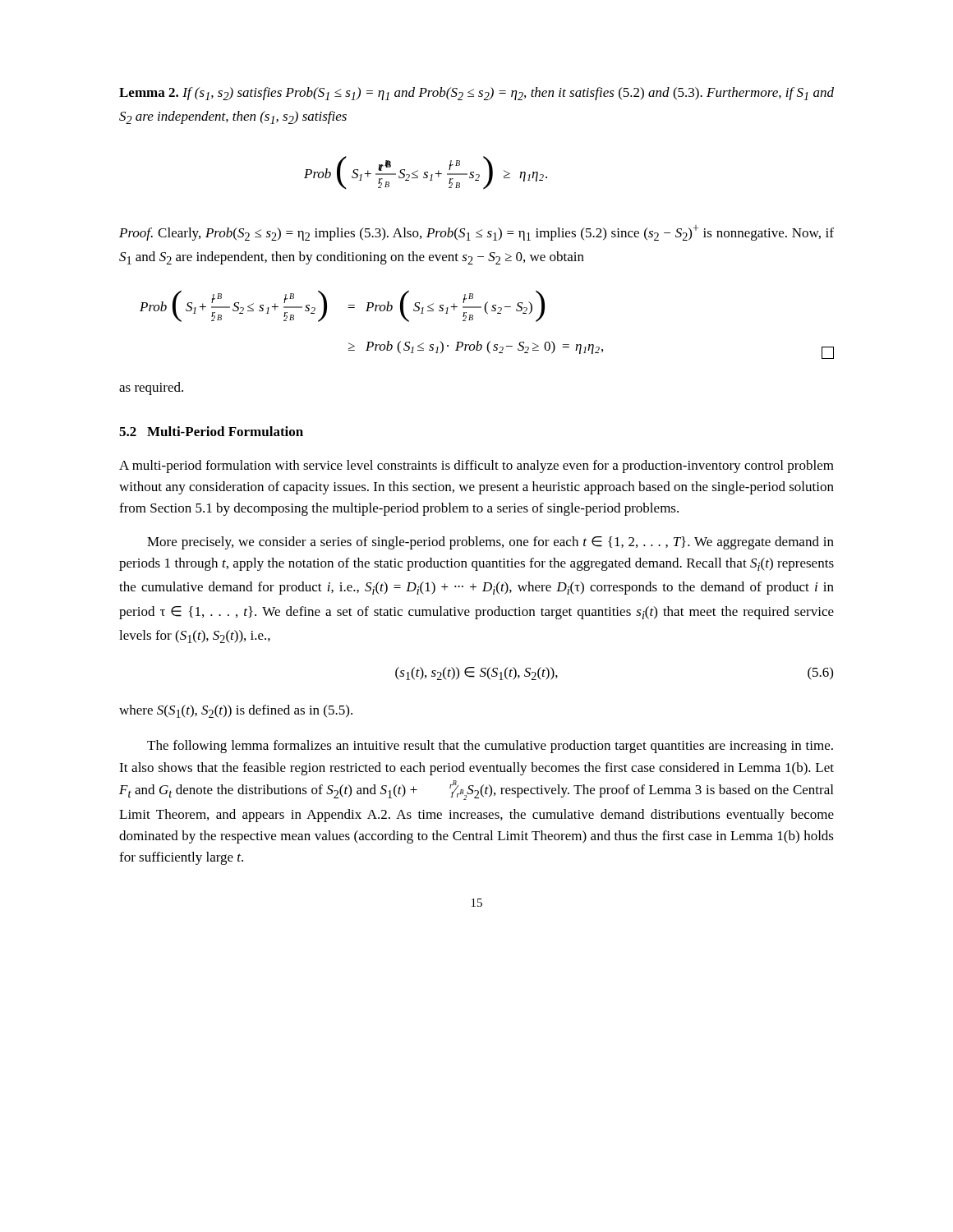Point to the block beginning "where S(S1(t), S2(t)) is defined as in"

(x=236, y=711)
